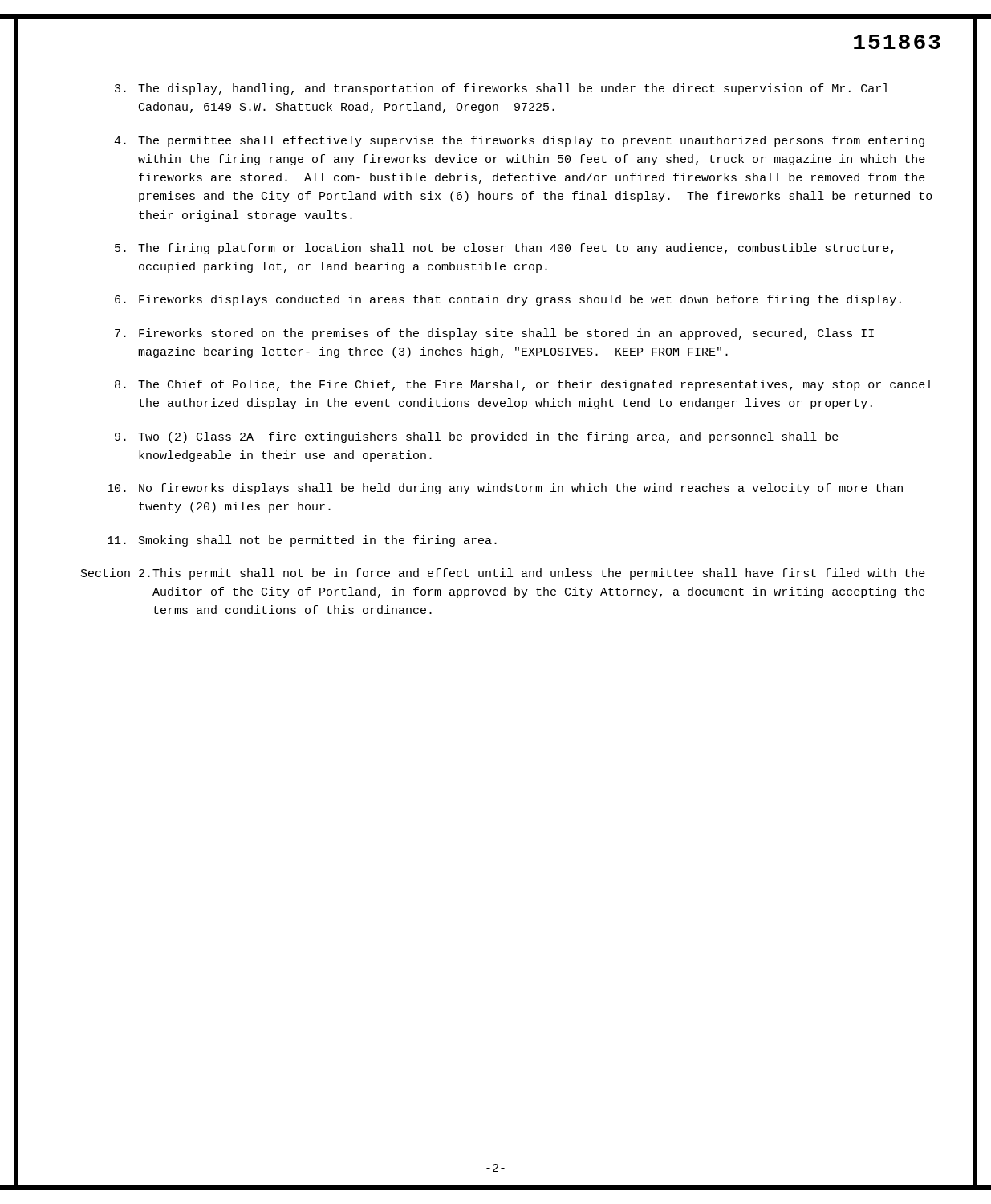Point to the block beginning "3. The display, handling, and transportation of fireworks"

508,99
